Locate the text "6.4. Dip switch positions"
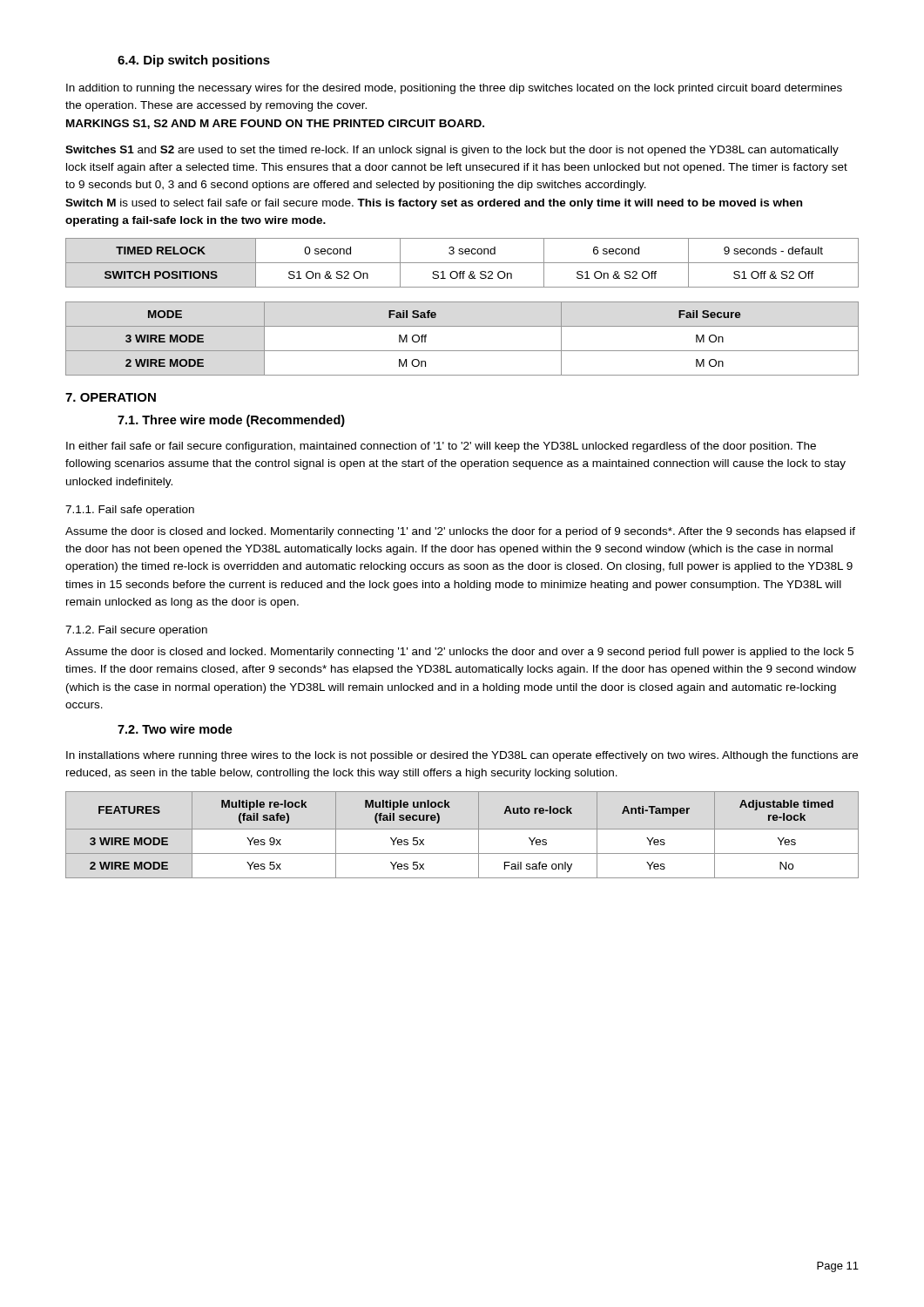The image size is (924, 1307). 194,60
